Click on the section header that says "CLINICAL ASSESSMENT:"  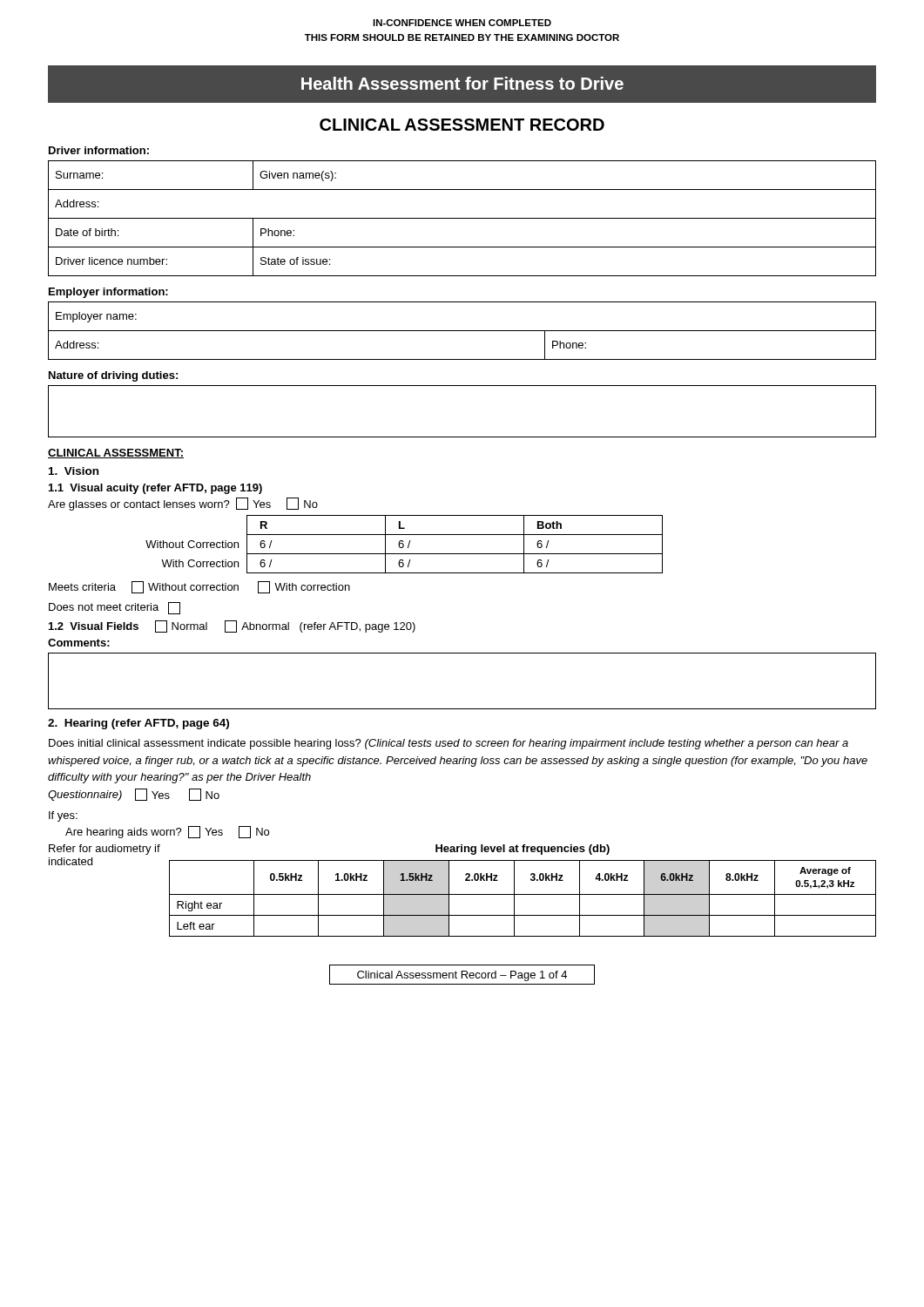pyautogui.click(x=116, y=452)
